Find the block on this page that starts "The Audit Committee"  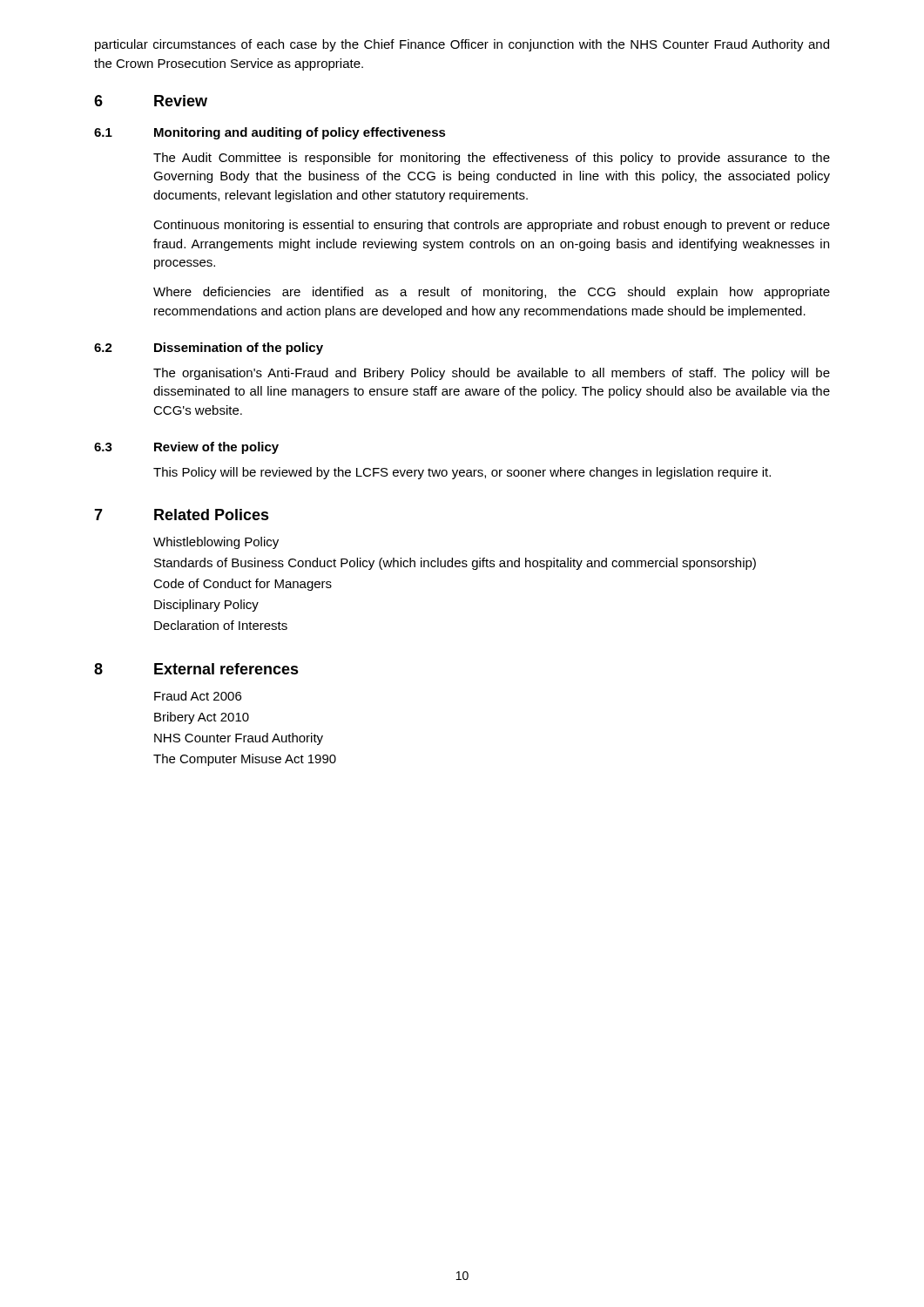click(492, 176)
